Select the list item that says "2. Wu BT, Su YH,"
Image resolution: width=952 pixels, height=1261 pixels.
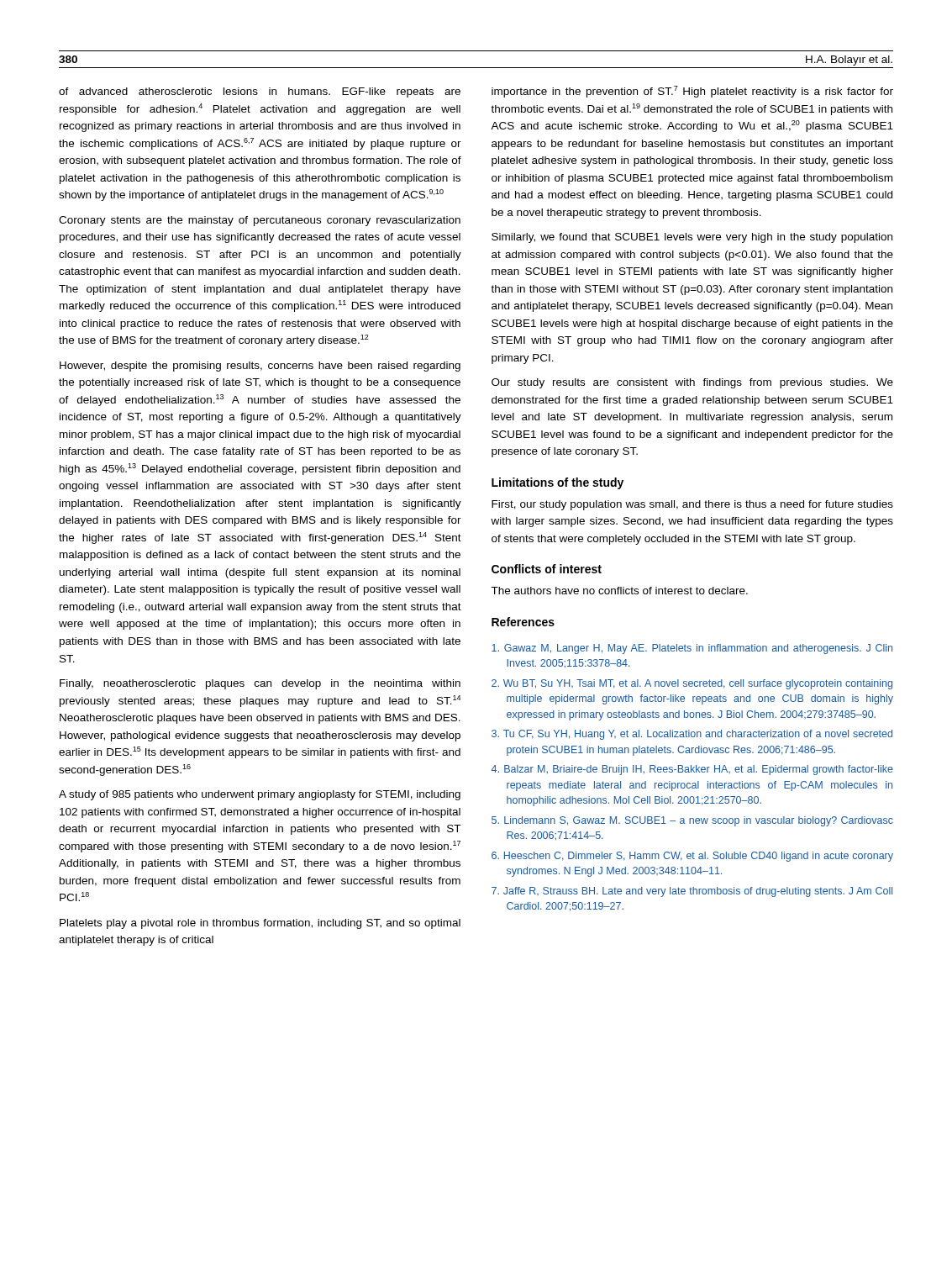pos(692,699)
